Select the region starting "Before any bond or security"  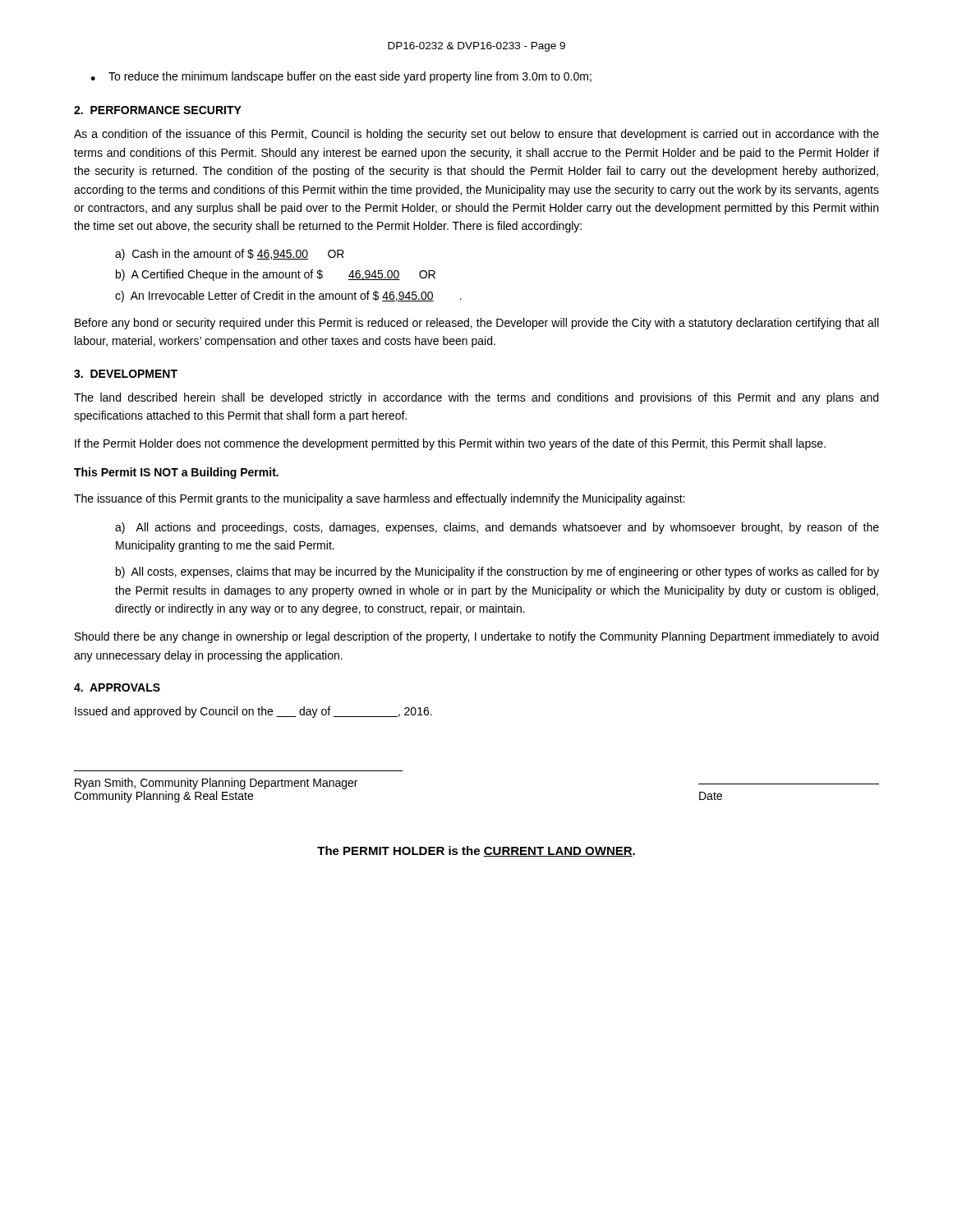[476, 332]
